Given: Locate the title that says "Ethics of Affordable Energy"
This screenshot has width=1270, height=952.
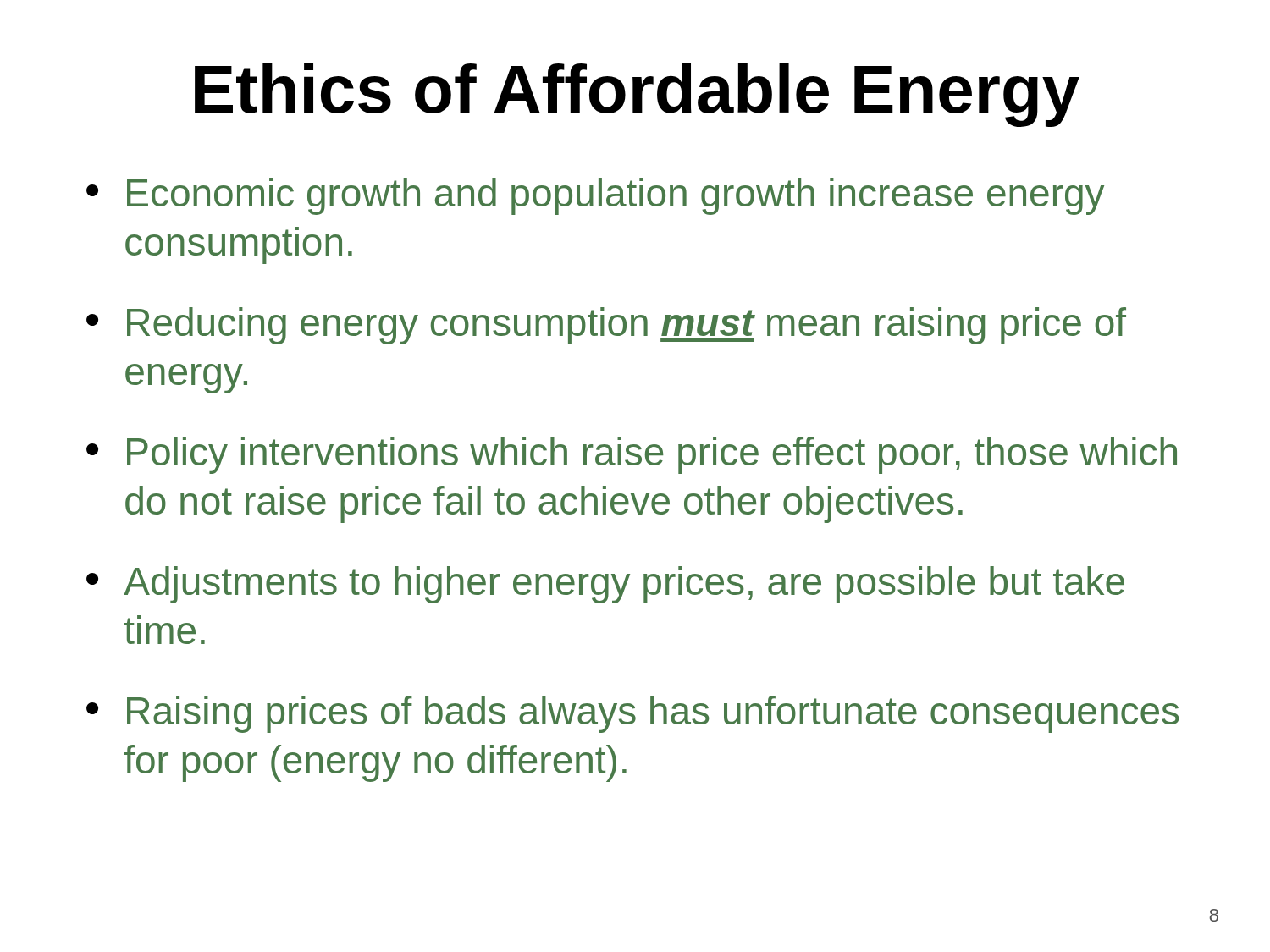Looking at the screenshot, I should [635, 90].
